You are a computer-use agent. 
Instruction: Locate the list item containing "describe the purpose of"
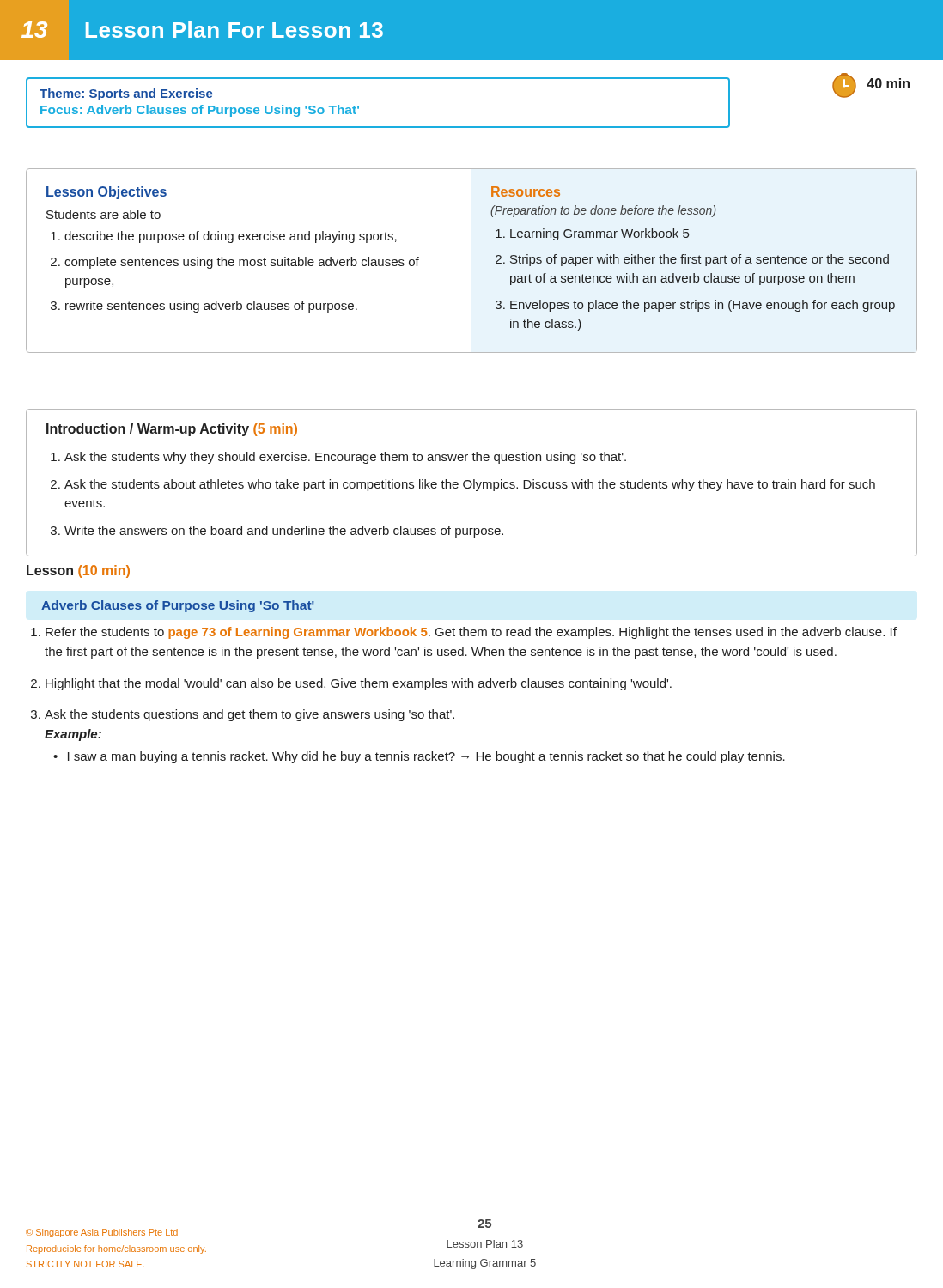[231, 236]
